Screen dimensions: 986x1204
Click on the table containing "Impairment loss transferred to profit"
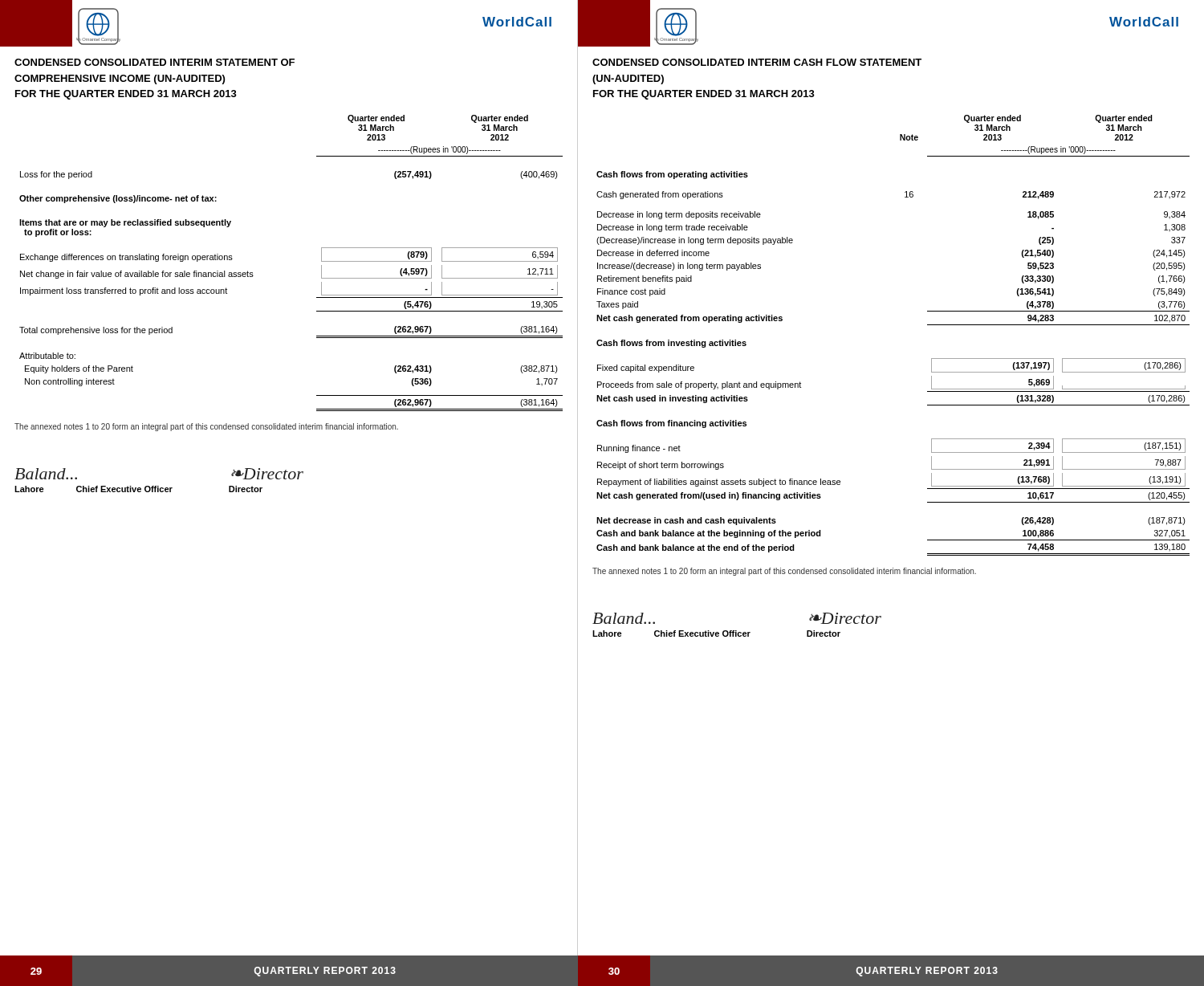289,261
